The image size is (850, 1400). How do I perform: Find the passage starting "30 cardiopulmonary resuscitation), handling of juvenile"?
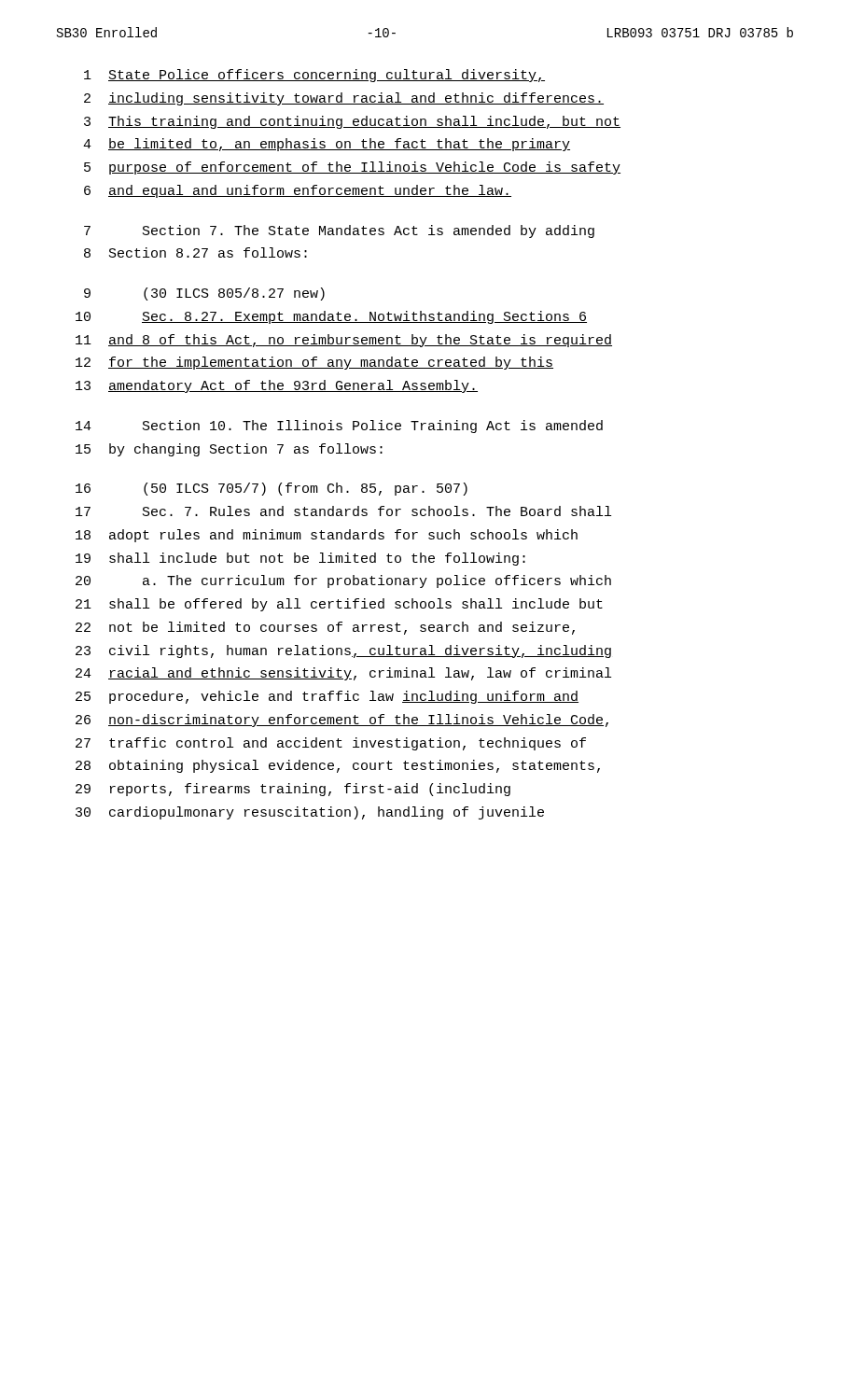pos(425,814)
